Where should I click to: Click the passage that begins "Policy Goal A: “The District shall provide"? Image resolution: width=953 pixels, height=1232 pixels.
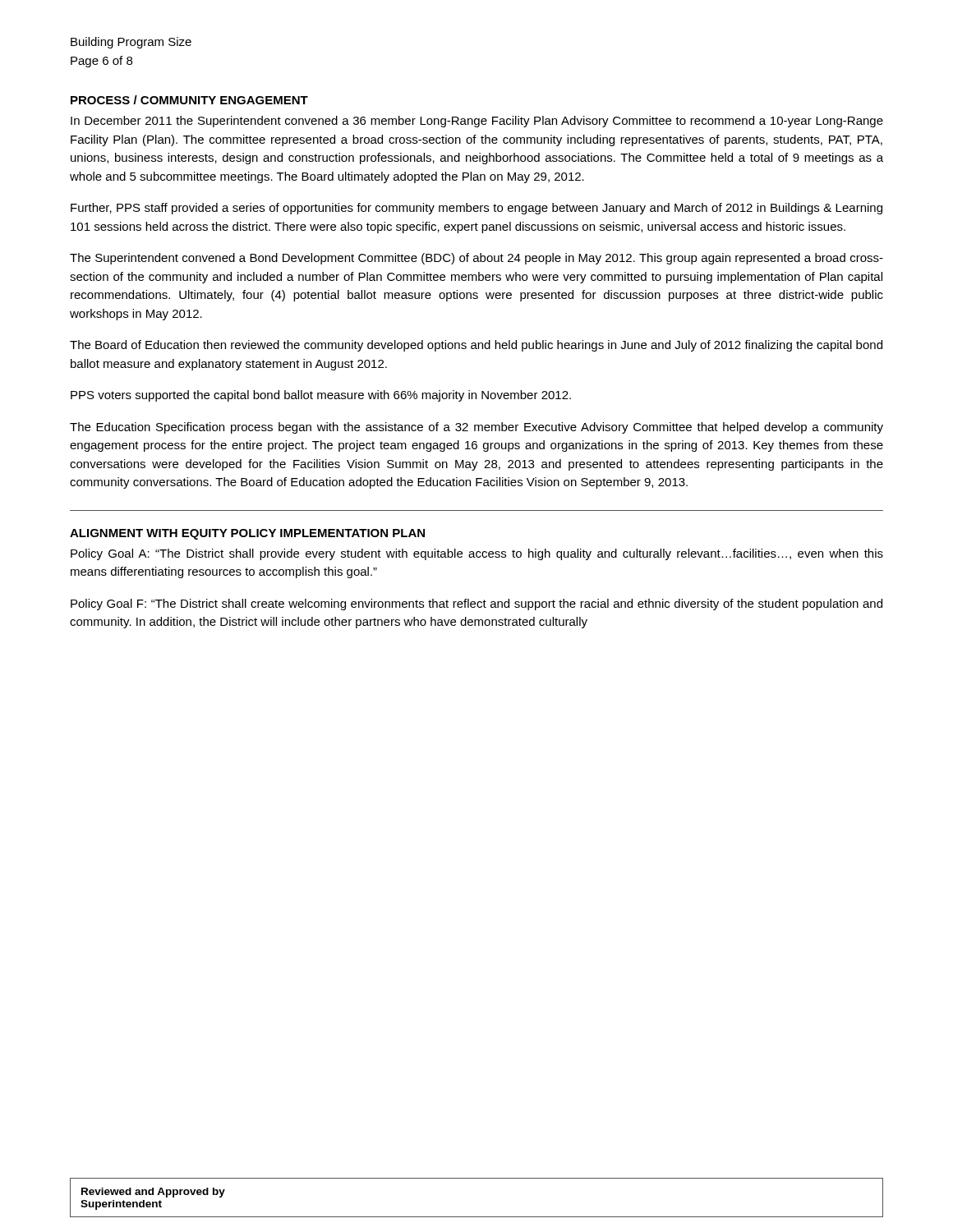[x=476, y=562]
